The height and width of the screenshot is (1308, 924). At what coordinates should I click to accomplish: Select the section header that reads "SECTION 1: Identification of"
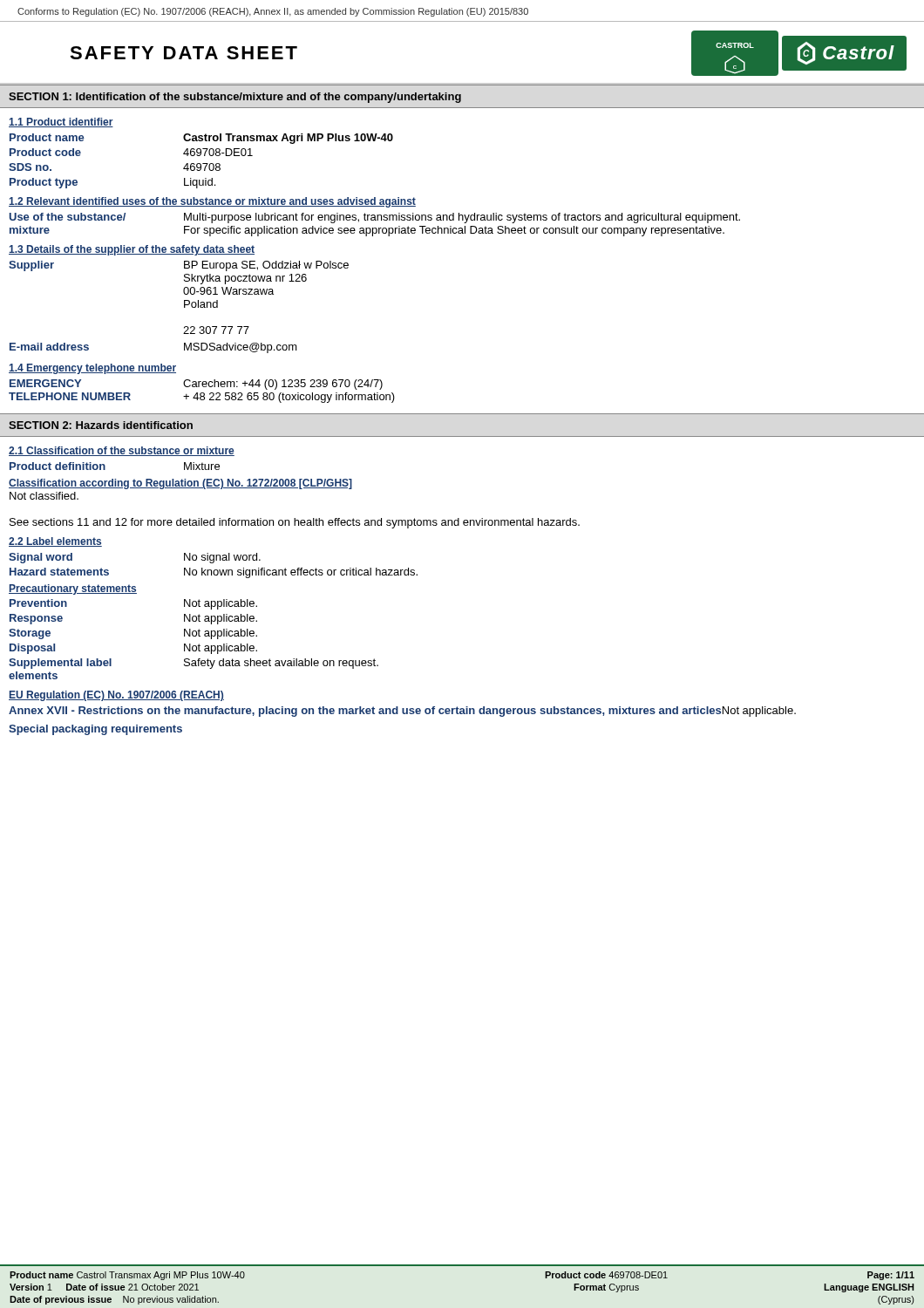pos(235,96)
